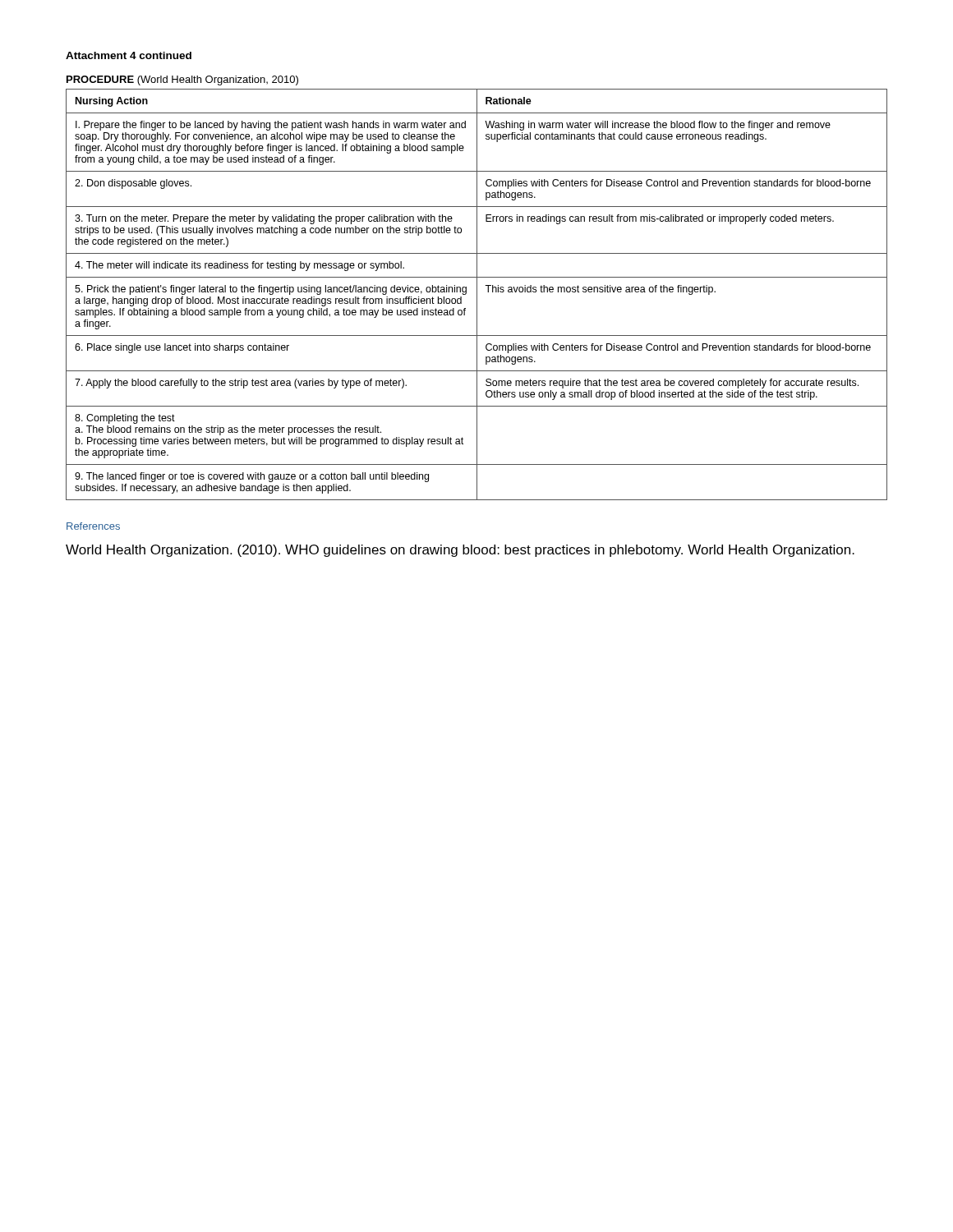953x1232 pixels.
Task: Locate the text "PROCEDURE (World Health Organization, 2010)"
Action: coord(182,79)
